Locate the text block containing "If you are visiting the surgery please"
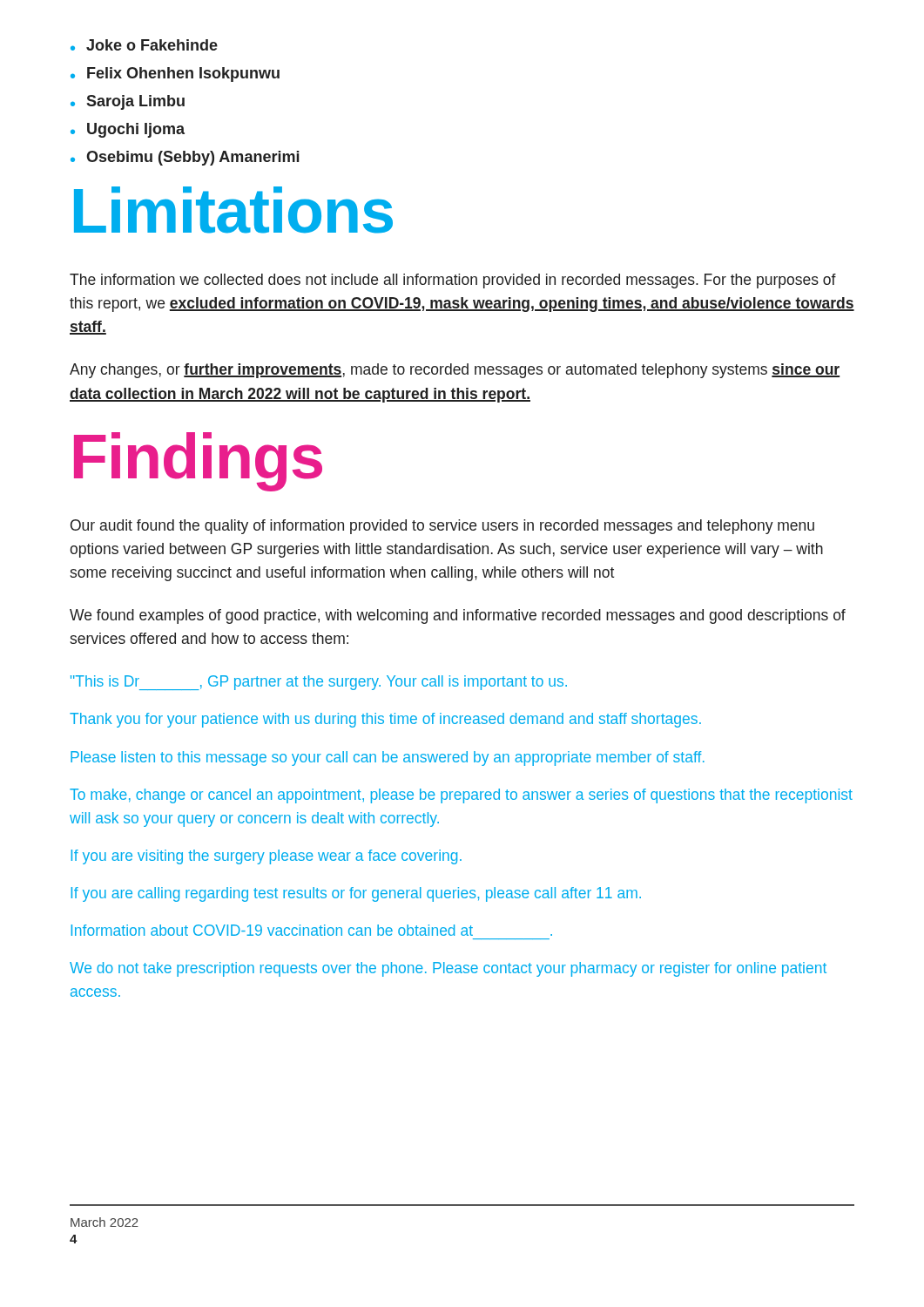Image resolution: width=924 pixels, height=1307 pixels. coord(266,855)
